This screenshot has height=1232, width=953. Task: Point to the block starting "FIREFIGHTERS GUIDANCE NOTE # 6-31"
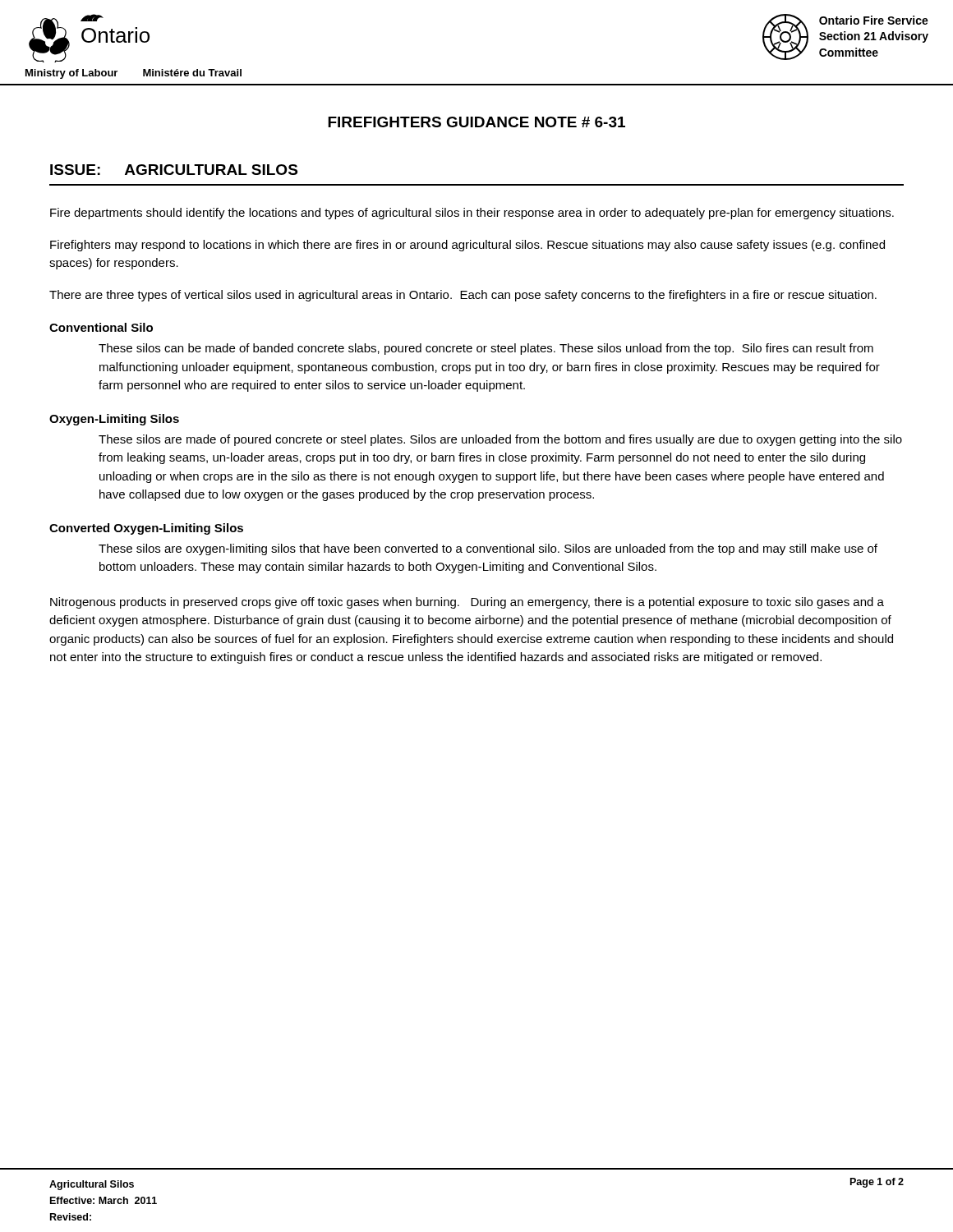tap(476, 122)
